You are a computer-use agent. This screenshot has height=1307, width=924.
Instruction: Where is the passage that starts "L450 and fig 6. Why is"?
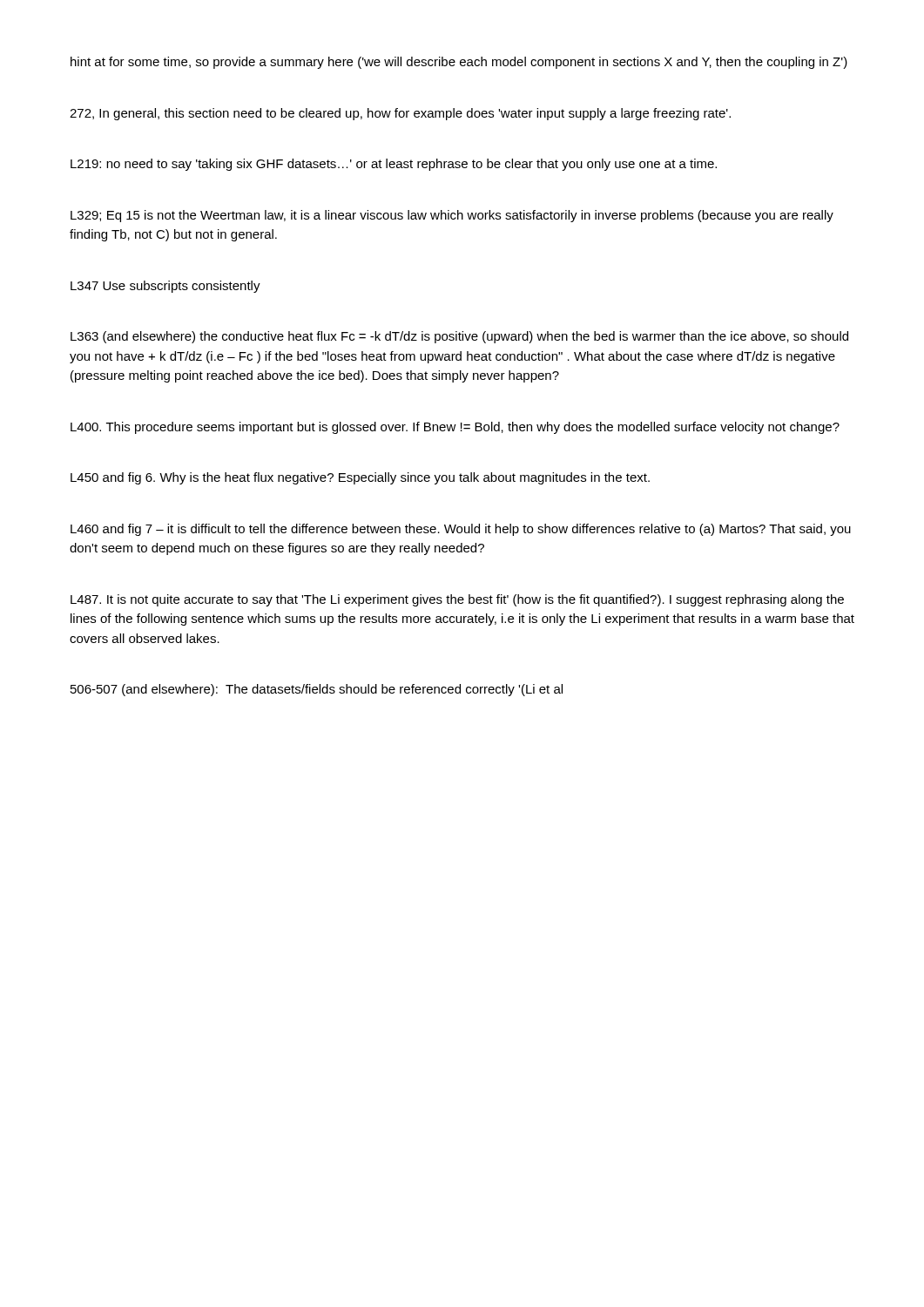pos(360,477)
